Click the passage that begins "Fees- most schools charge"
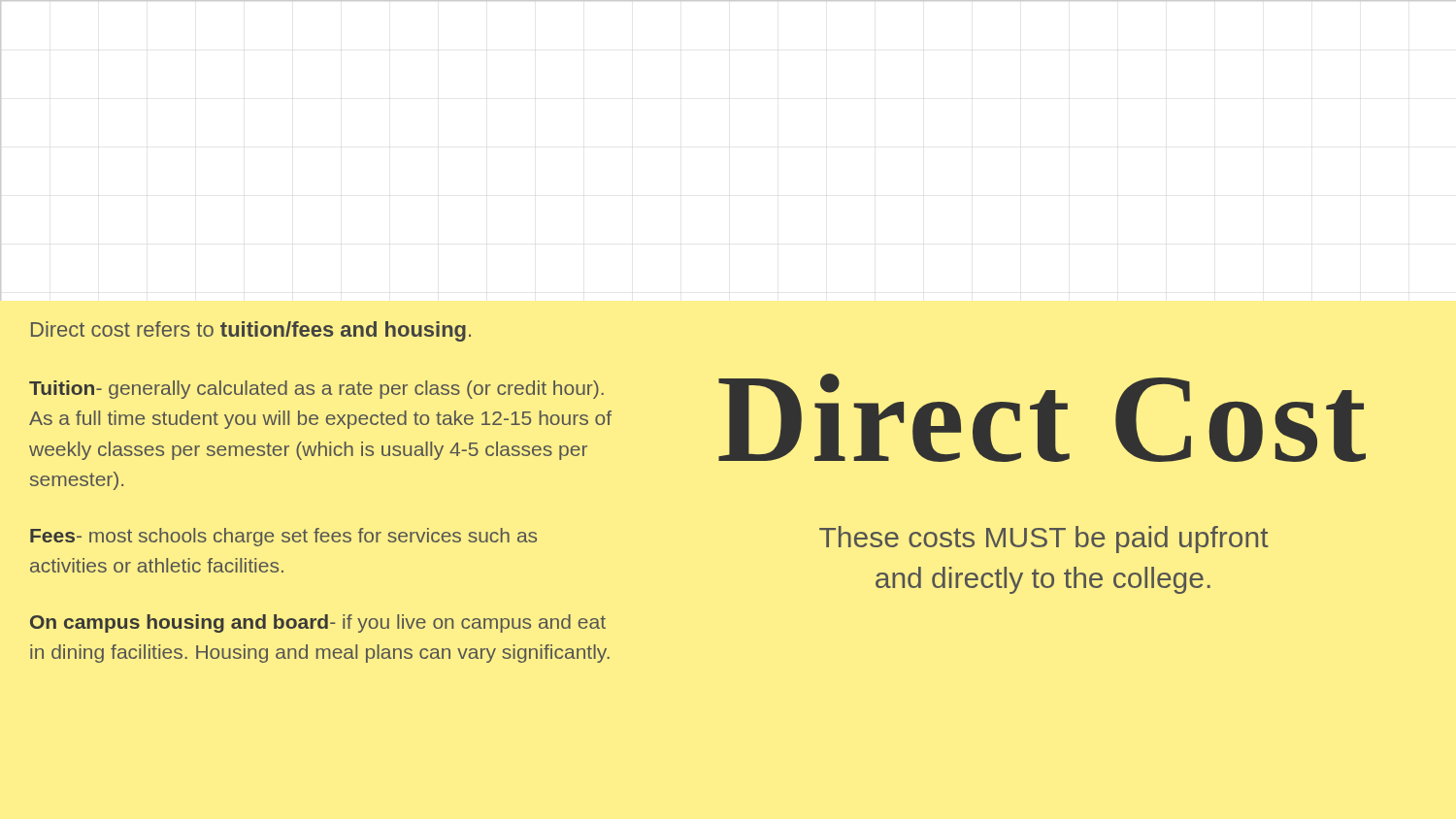The image size is (1456, 819). [x=283, y=550]
